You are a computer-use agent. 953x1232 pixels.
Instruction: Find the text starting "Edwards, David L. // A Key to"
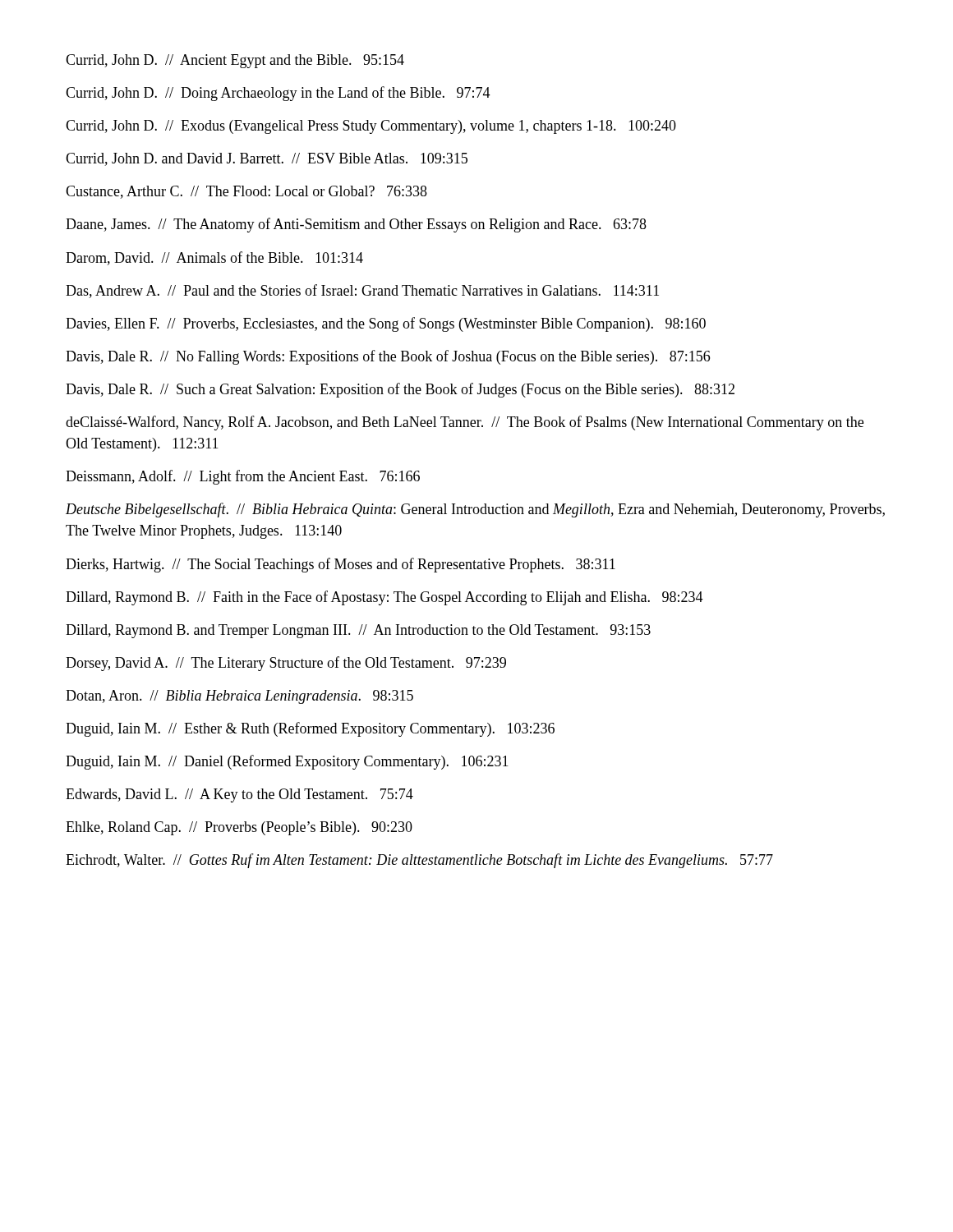(x=239, y=794)
